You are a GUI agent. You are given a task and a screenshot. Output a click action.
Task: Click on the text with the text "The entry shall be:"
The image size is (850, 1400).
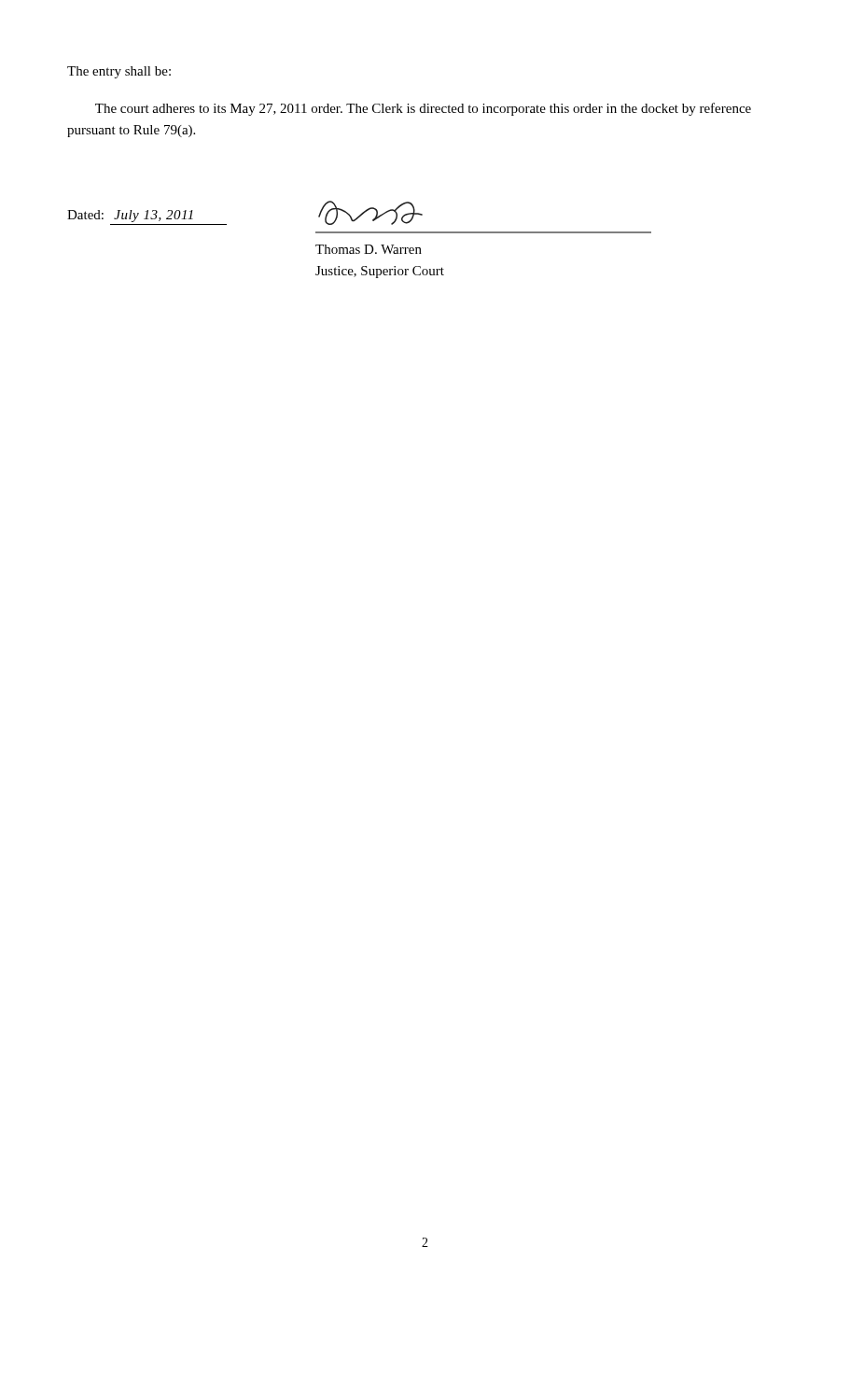click(119, 71)
